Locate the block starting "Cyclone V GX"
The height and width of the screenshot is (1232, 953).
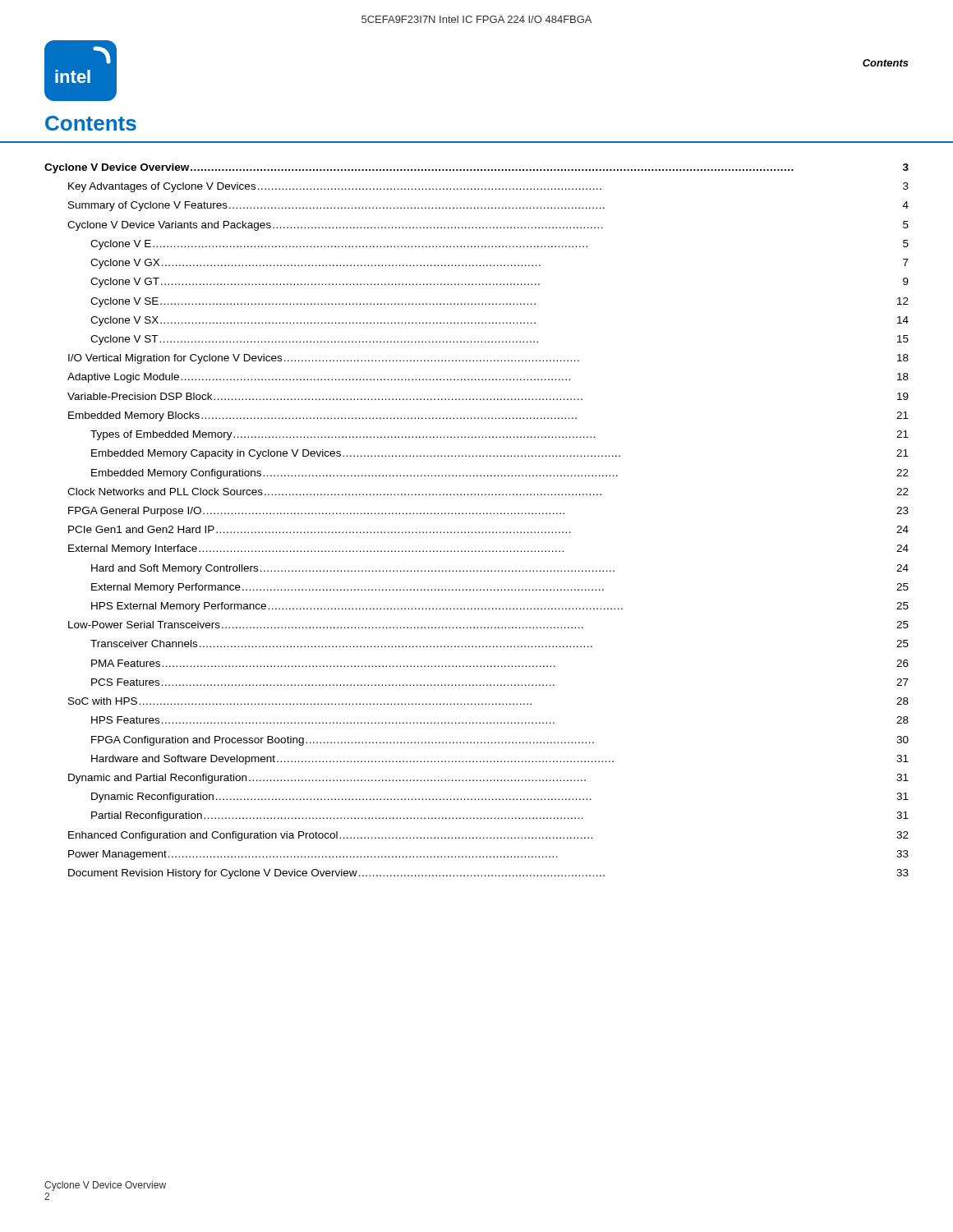(499, 263)
